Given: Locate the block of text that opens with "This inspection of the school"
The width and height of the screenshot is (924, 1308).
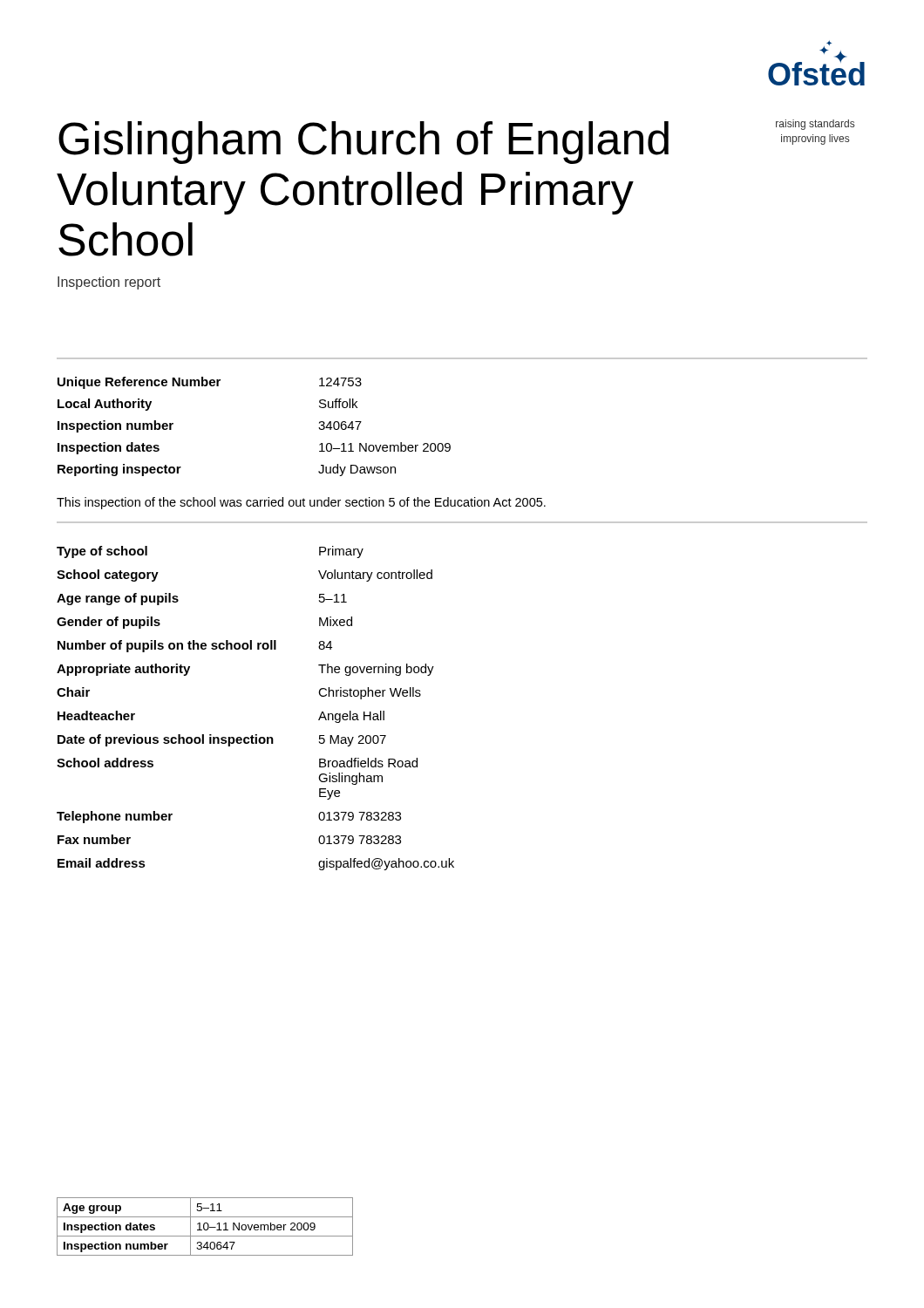Looking at the screenshot, I should tap(302, 502).
